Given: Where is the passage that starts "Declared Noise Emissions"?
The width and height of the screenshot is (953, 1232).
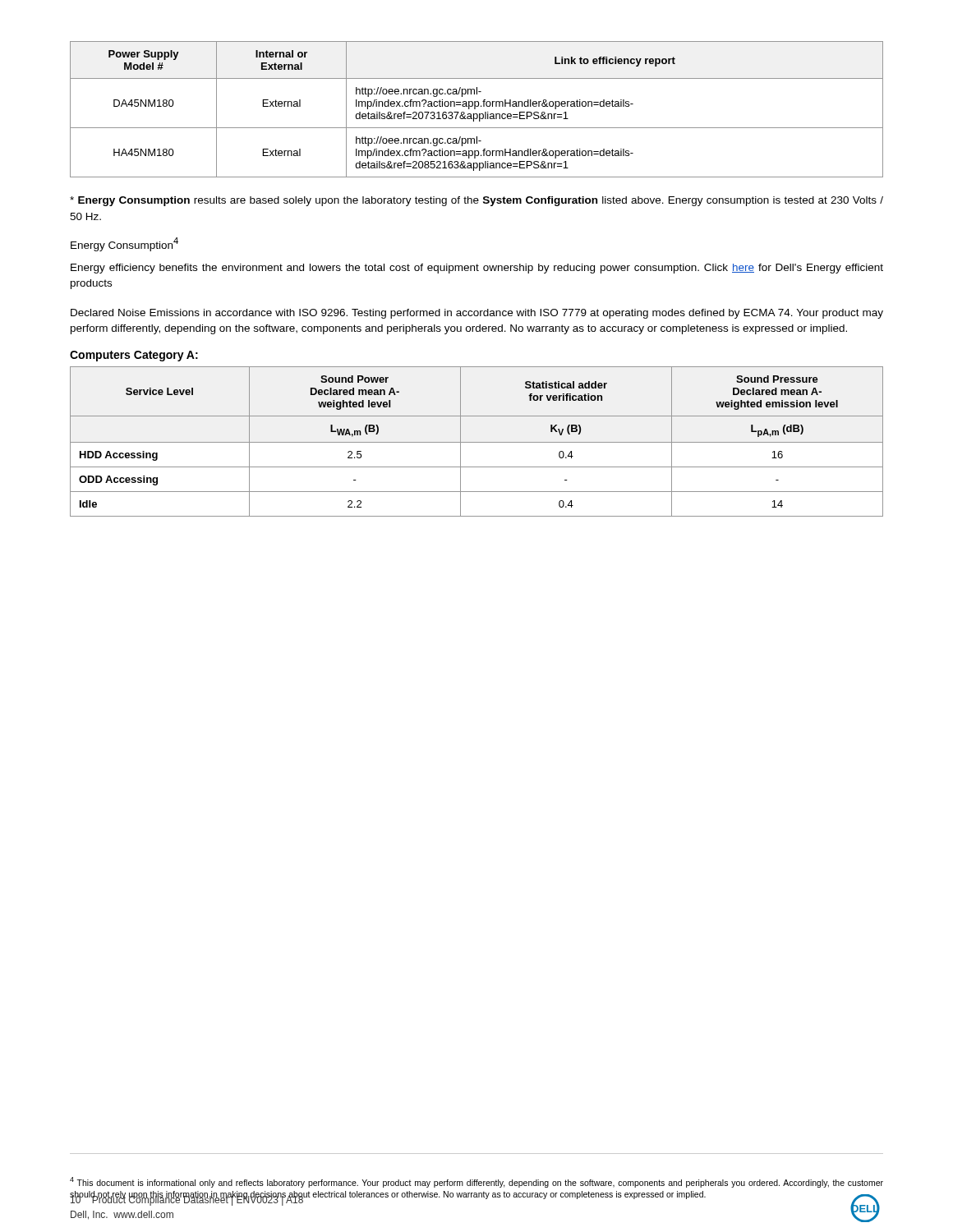Looking at the screenshot, I should pyautogui.click(x=476, y=320).
